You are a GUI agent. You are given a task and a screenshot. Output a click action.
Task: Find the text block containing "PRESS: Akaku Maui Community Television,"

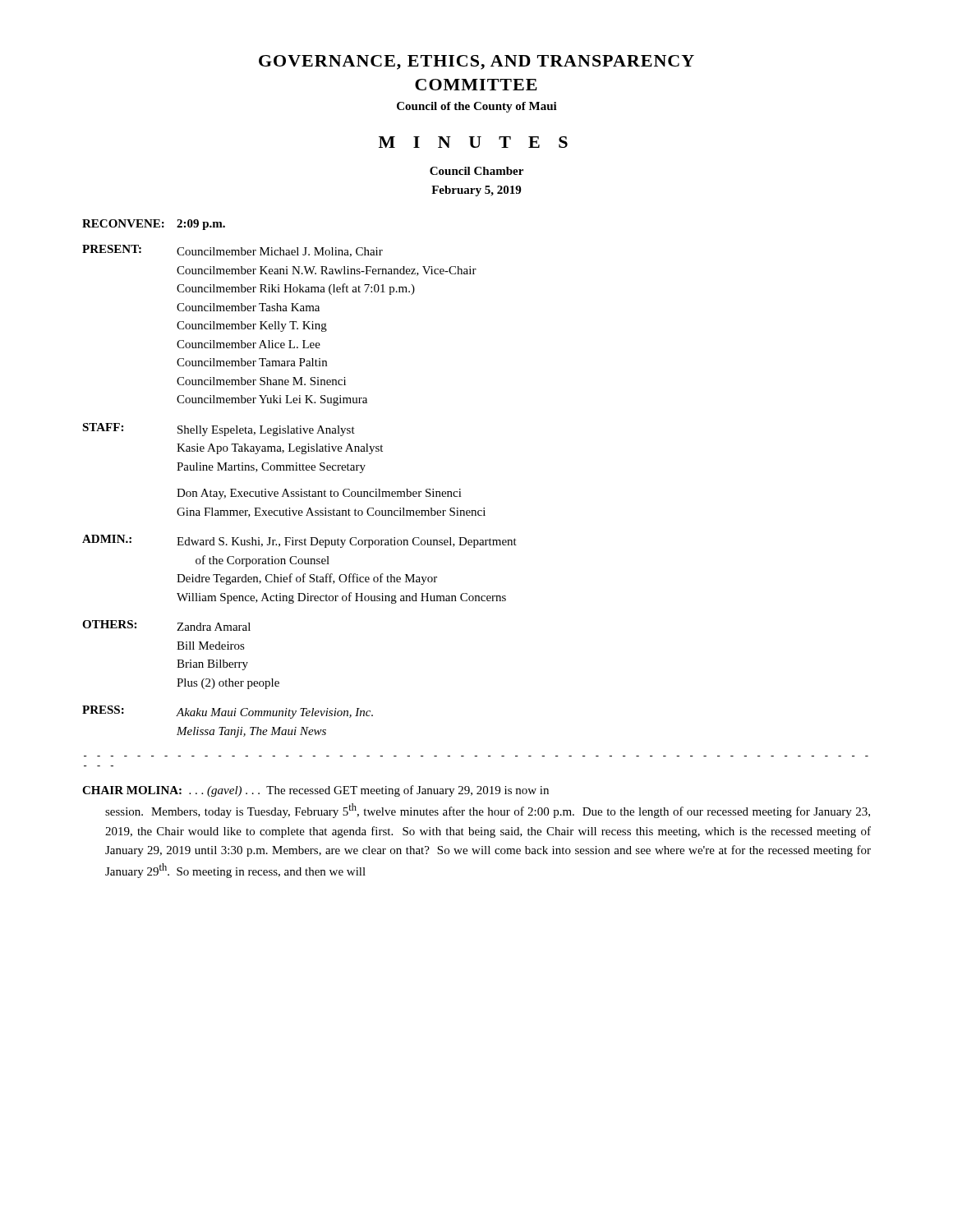coord(228,712)
